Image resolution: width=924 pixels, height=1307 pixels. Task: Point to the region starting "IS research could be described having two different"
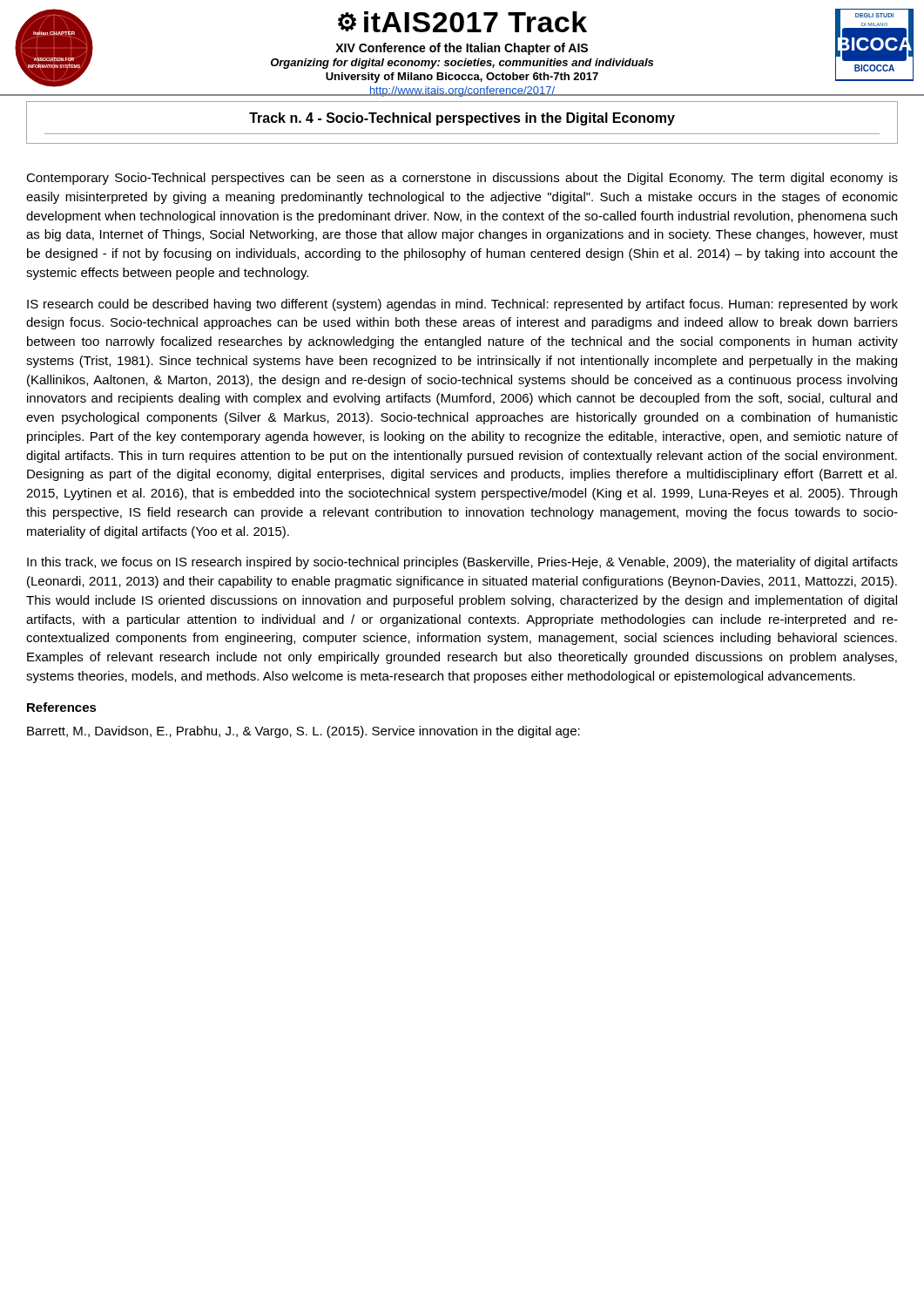[462, 417]
